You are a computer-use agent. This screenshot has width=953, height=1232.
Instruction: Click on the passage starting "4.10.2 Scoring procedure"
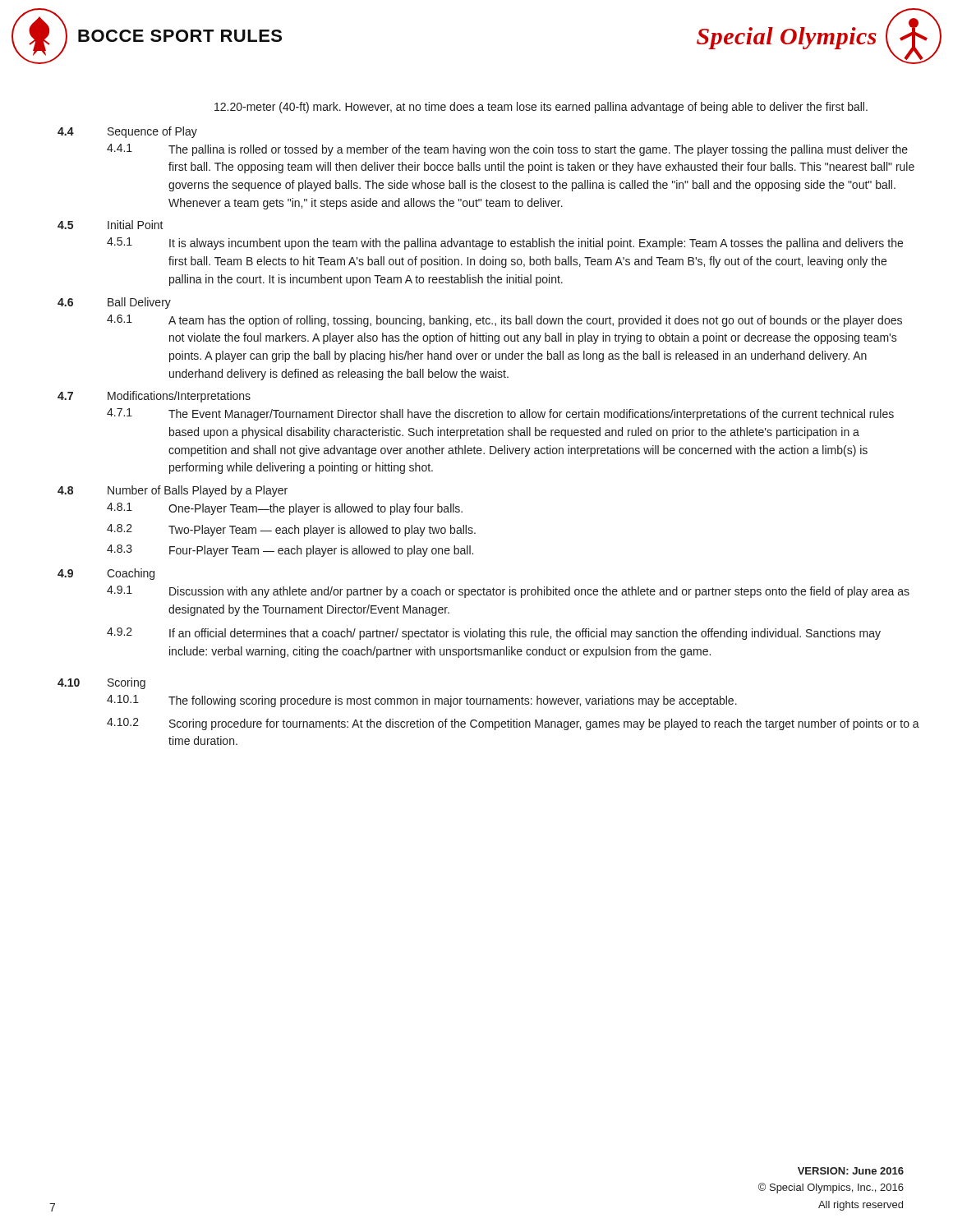(x=513, y=733)
